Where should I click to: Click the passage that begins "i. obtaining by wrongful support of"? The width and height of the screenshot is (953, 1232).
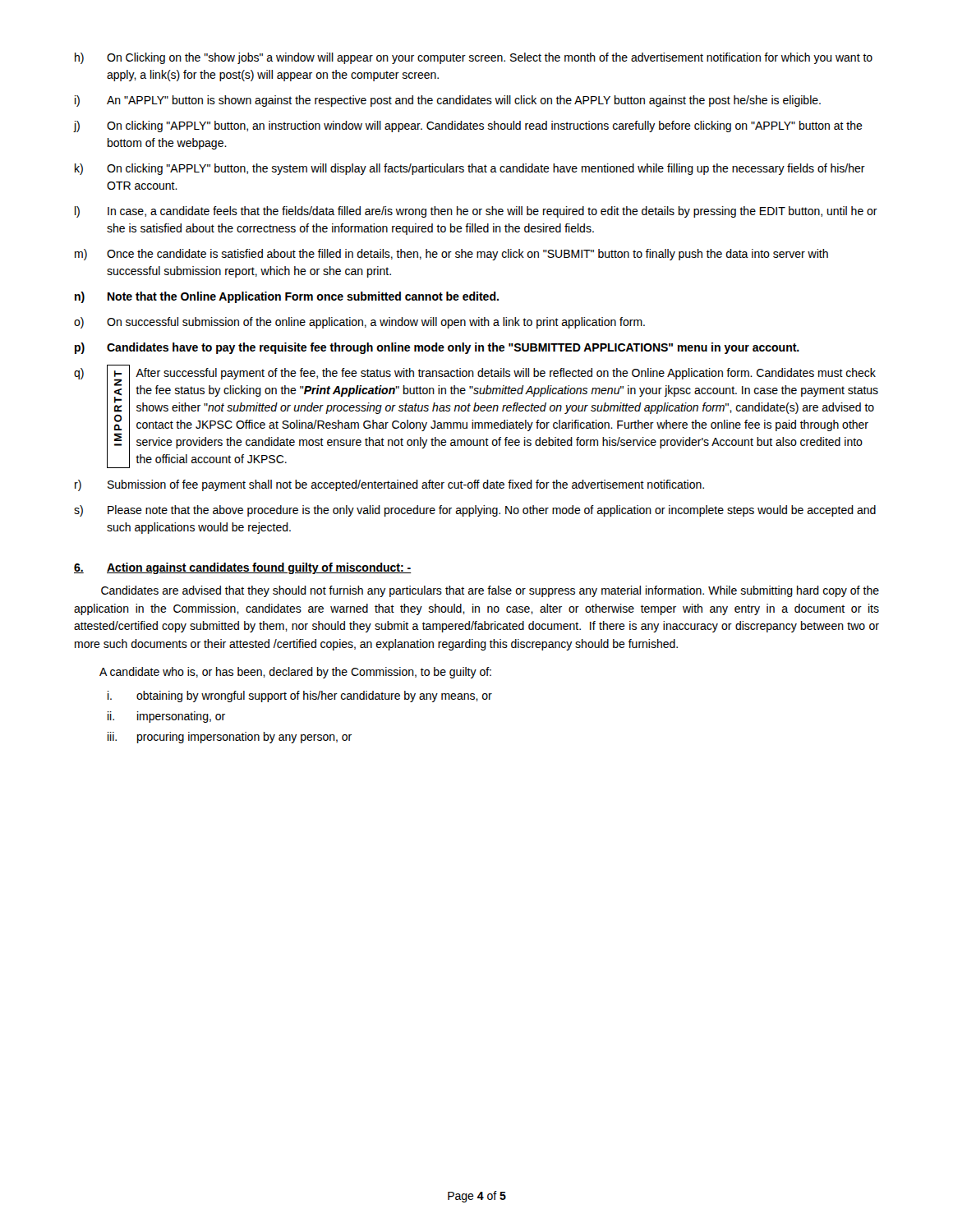click(299, 696)
